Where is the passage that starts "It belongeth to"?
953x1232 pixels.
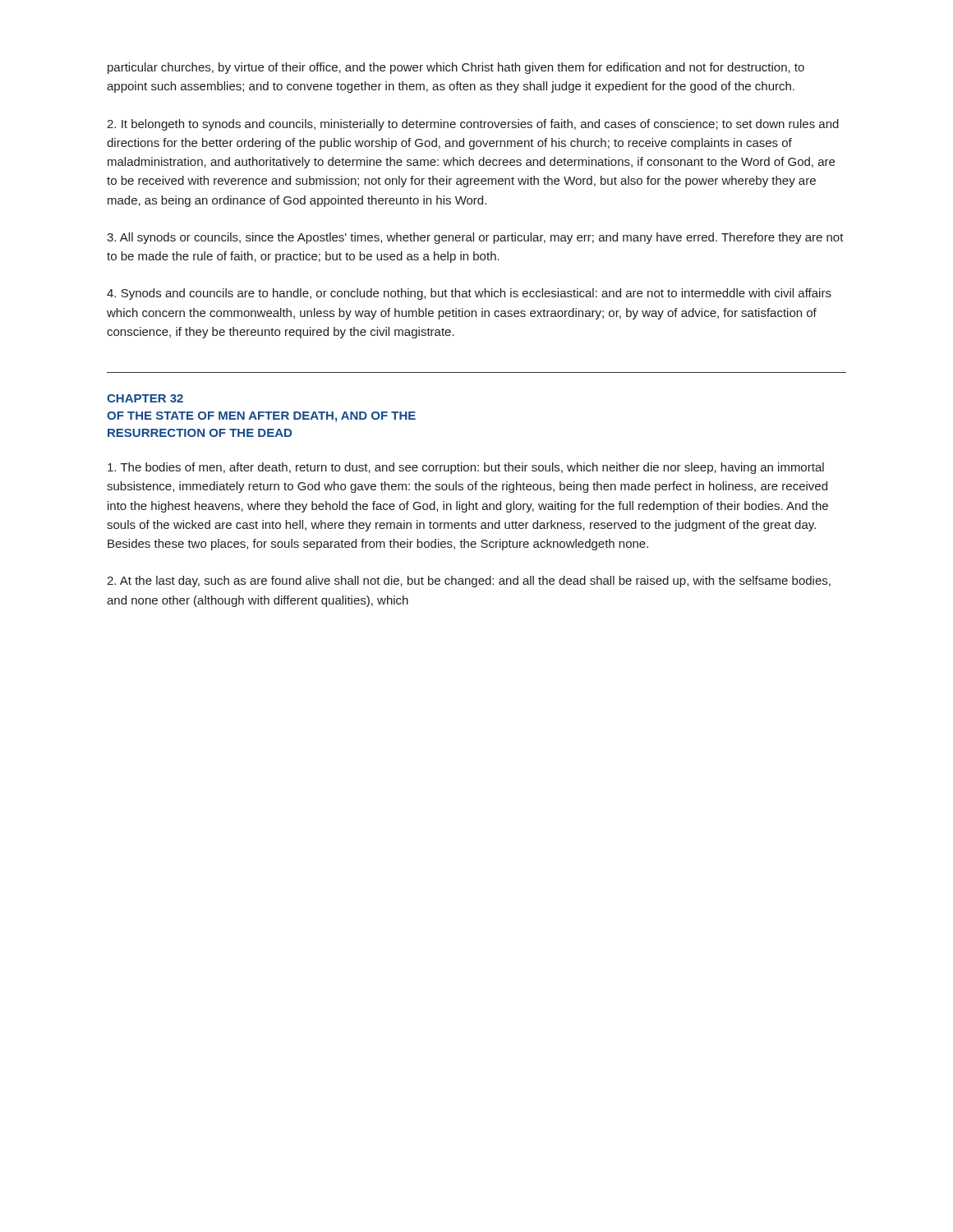[x=473, y=161]
